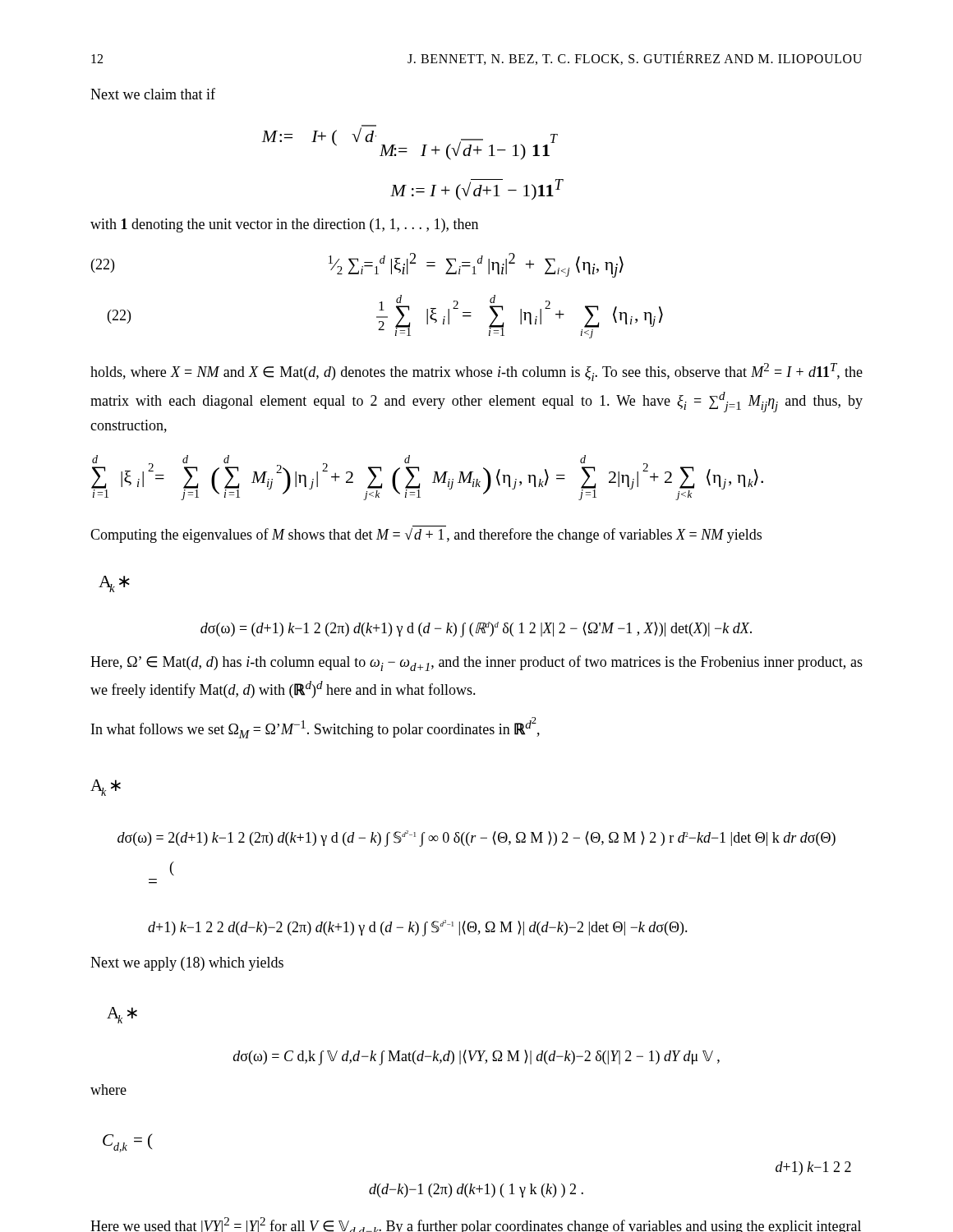The width and height of the screenshot is (953, 1232).
Task: Click on the formula that says "(22) 1⁄2 ∑i=1d"
Action: pos(358,264)
